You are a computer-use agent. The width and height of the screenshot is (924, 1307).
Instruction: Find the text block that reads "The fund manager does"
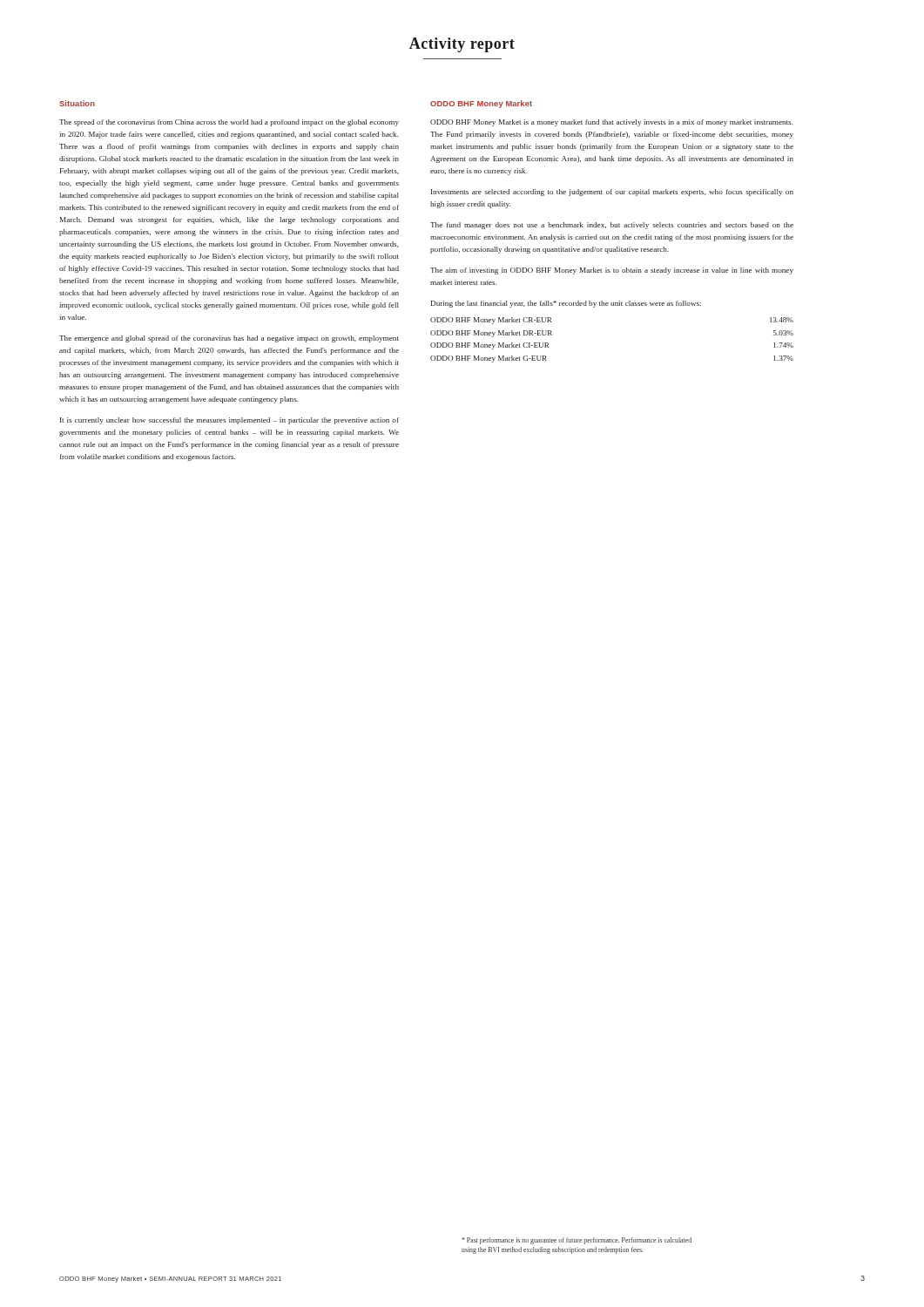click(612, 237)
